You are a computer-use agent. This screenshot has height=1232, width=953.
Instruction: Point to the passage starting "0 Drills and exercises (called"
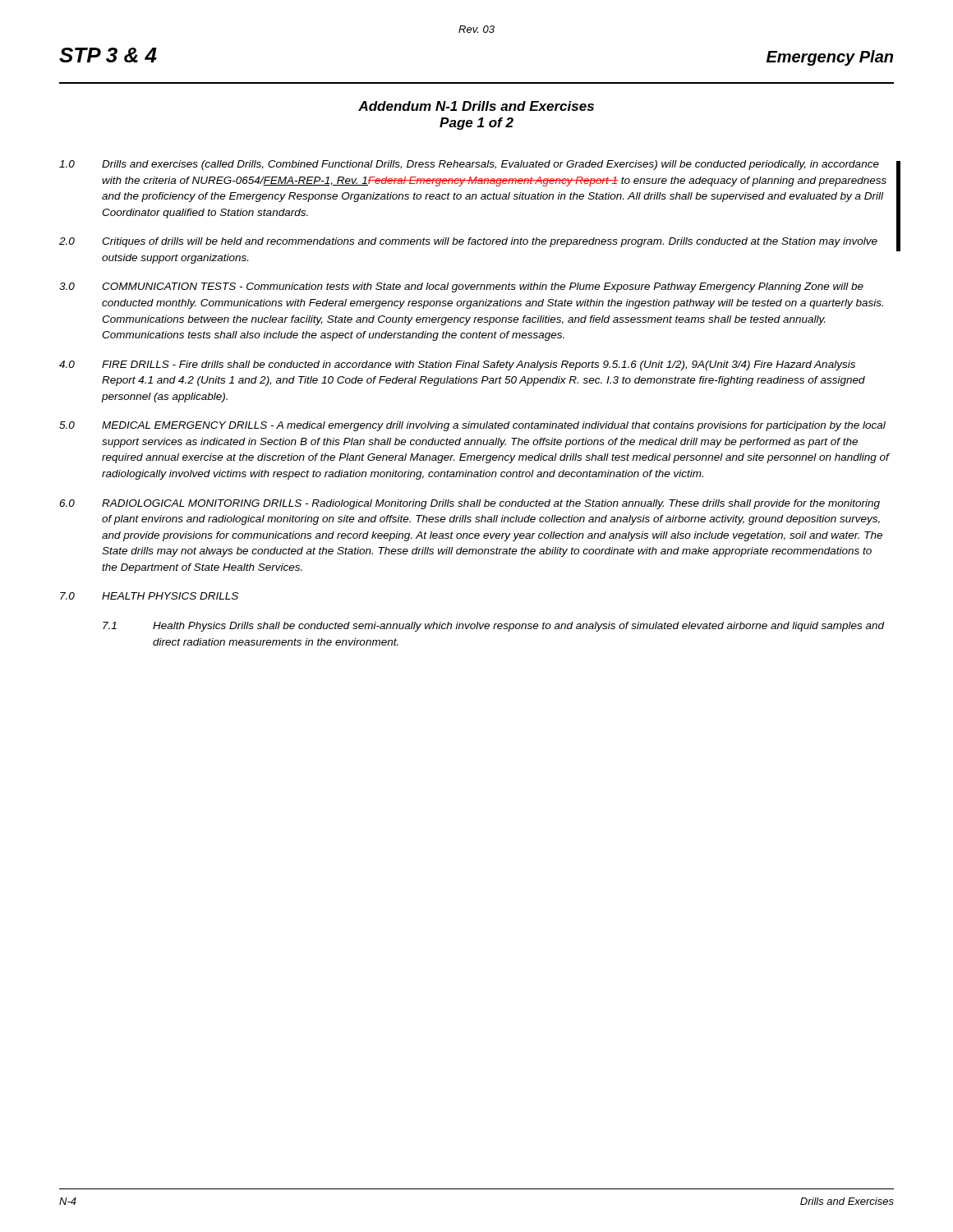coord(474,188)
